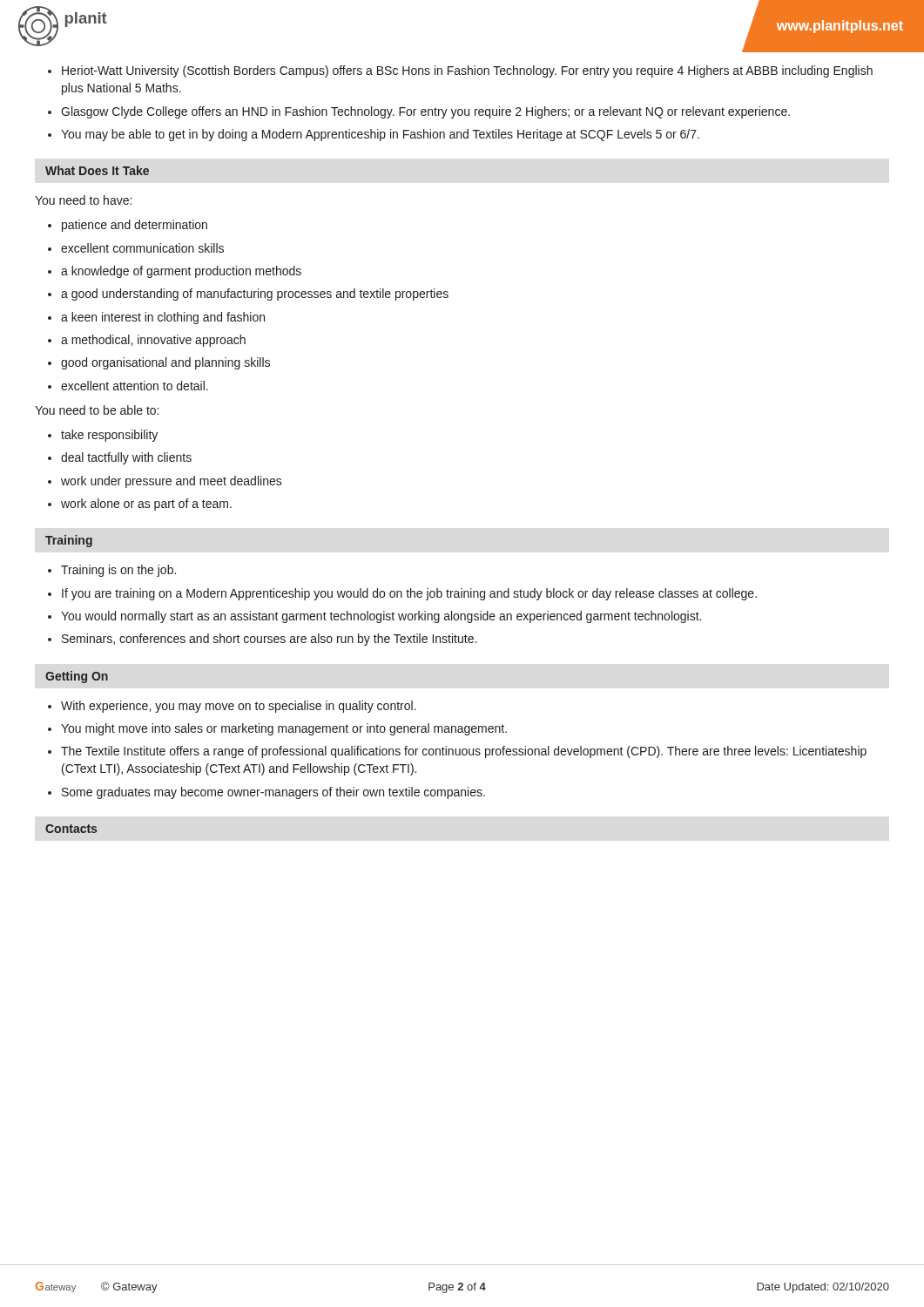Where is the passage that starts "Heriot-Watt University (Scottish Borders Campus) offers a BSc"?
The width and height of the screenshot is (924, 1307).
tap(467, 79)
